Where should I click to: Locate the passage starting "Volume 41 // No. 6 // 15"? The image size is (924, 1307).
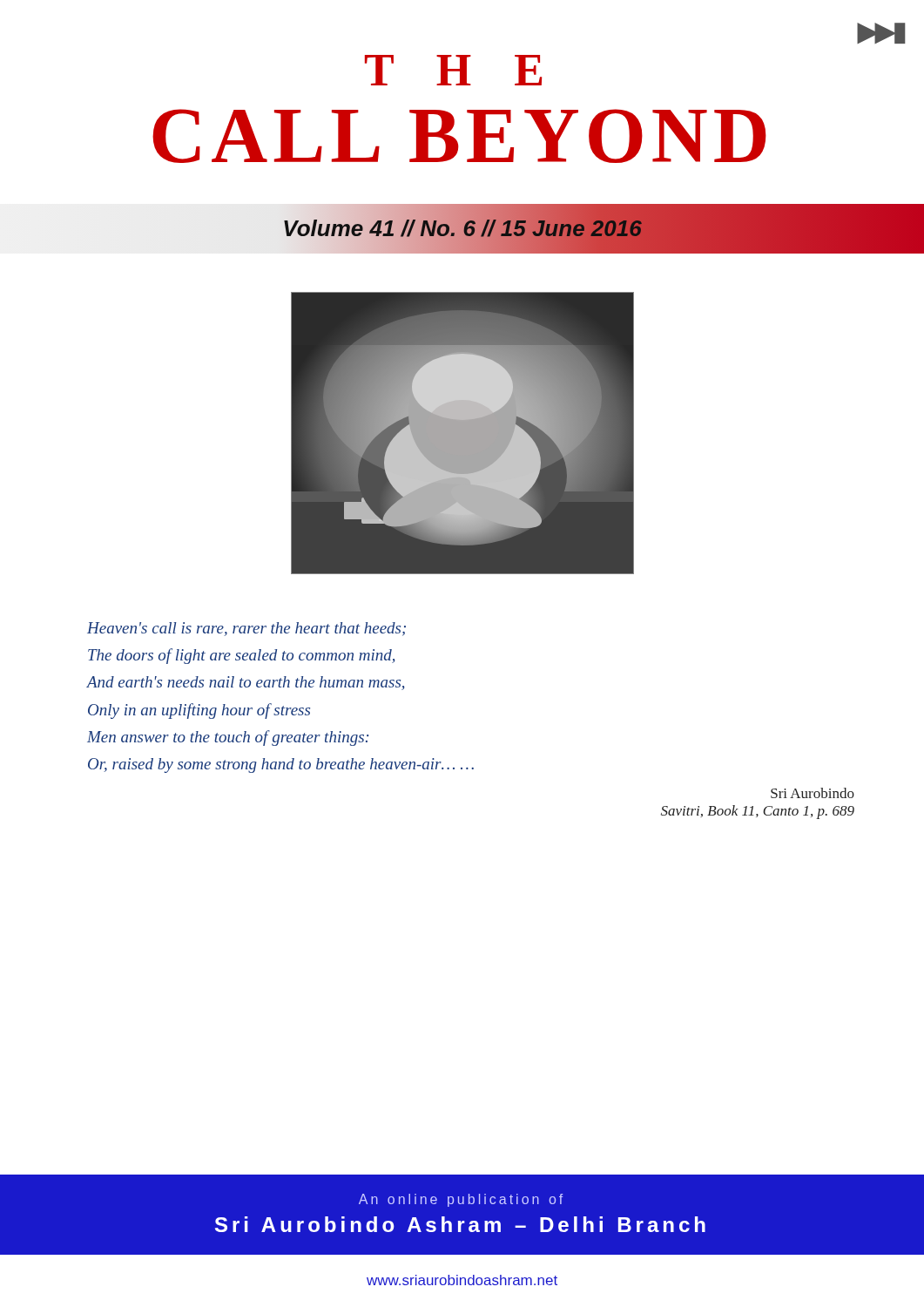click(462, 228)
